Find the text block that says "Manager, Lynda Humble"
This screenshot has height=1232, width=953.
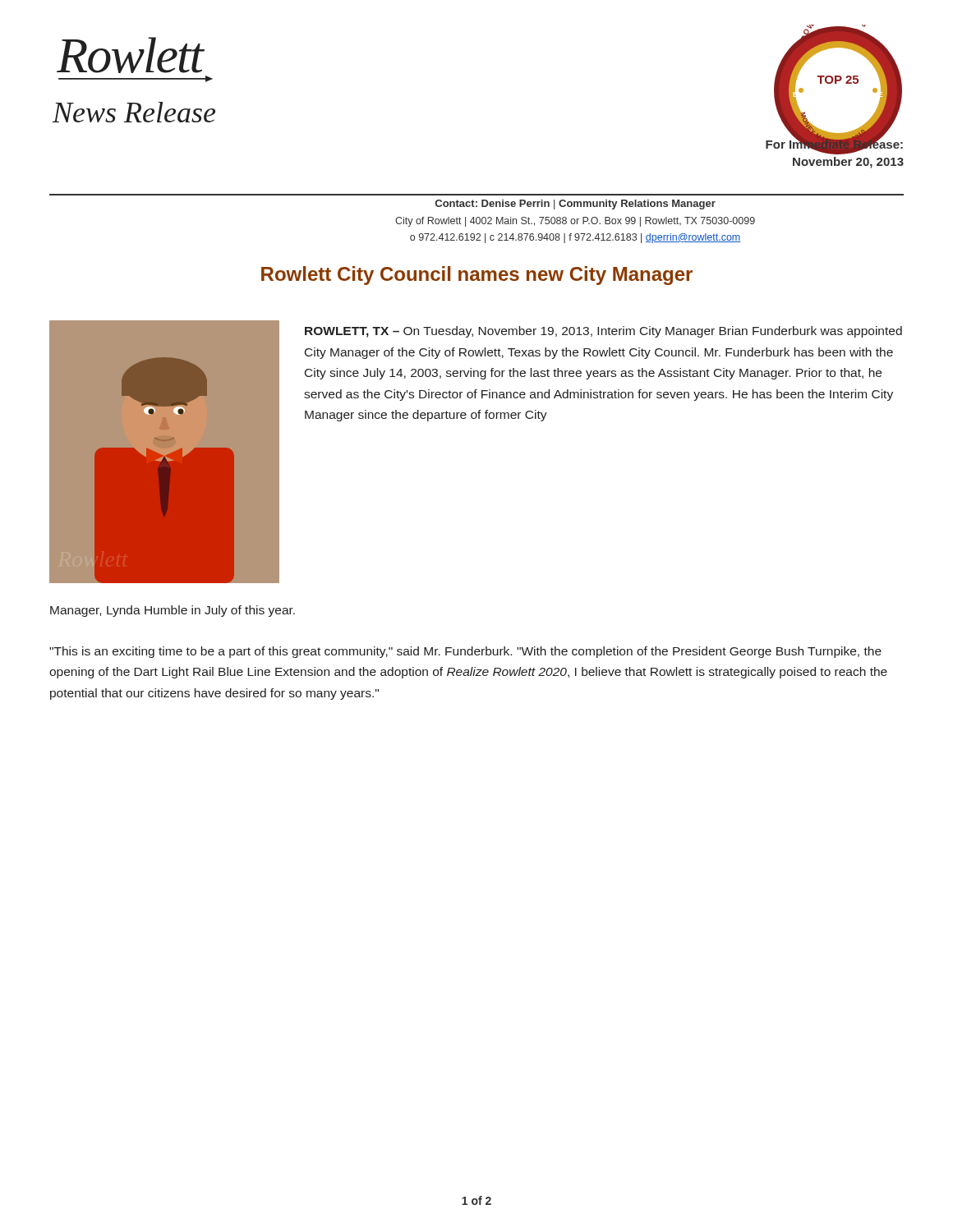point(476,651)
